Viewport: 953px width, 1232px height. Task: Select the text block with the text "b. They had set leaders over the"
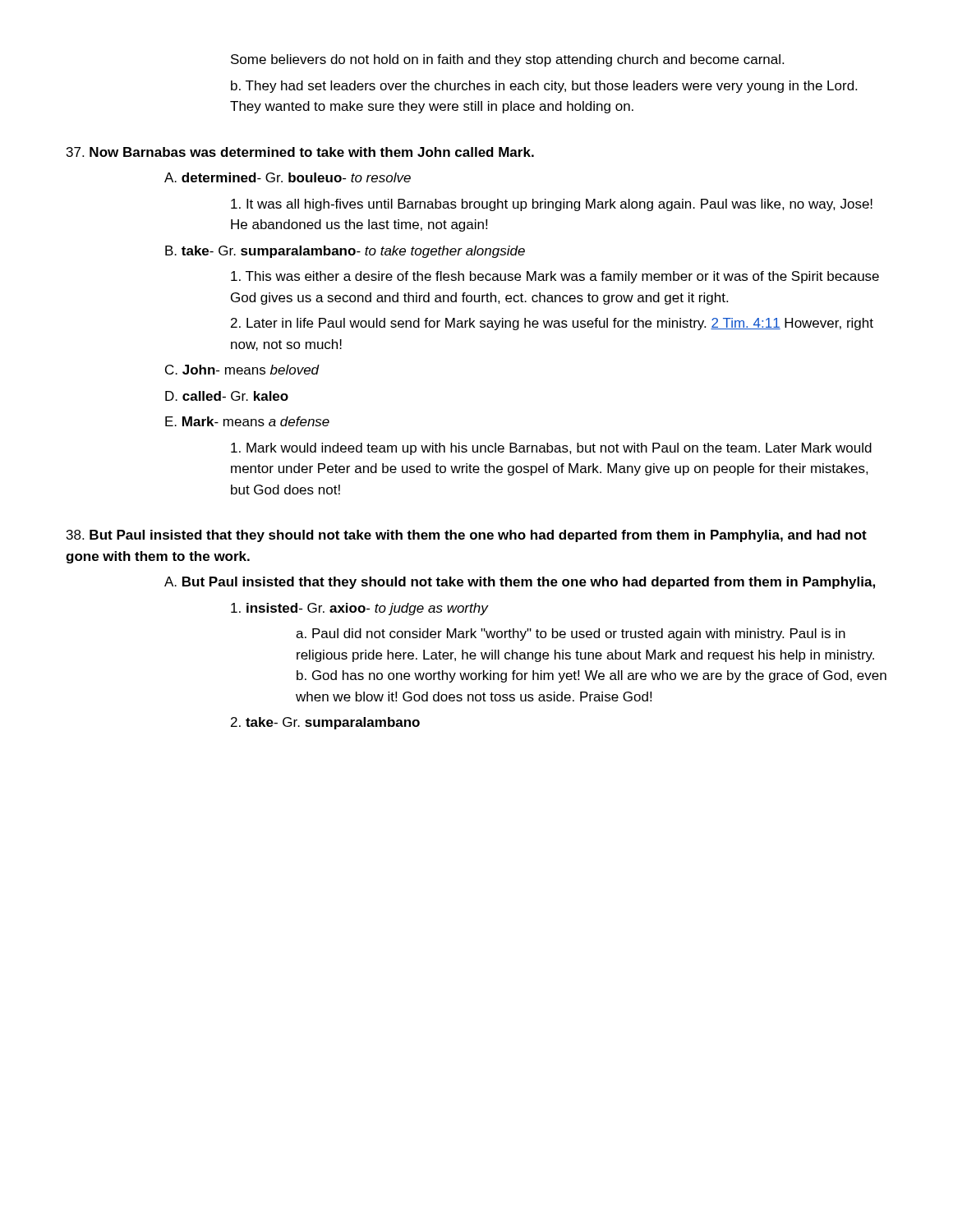[x=544, y=96]
